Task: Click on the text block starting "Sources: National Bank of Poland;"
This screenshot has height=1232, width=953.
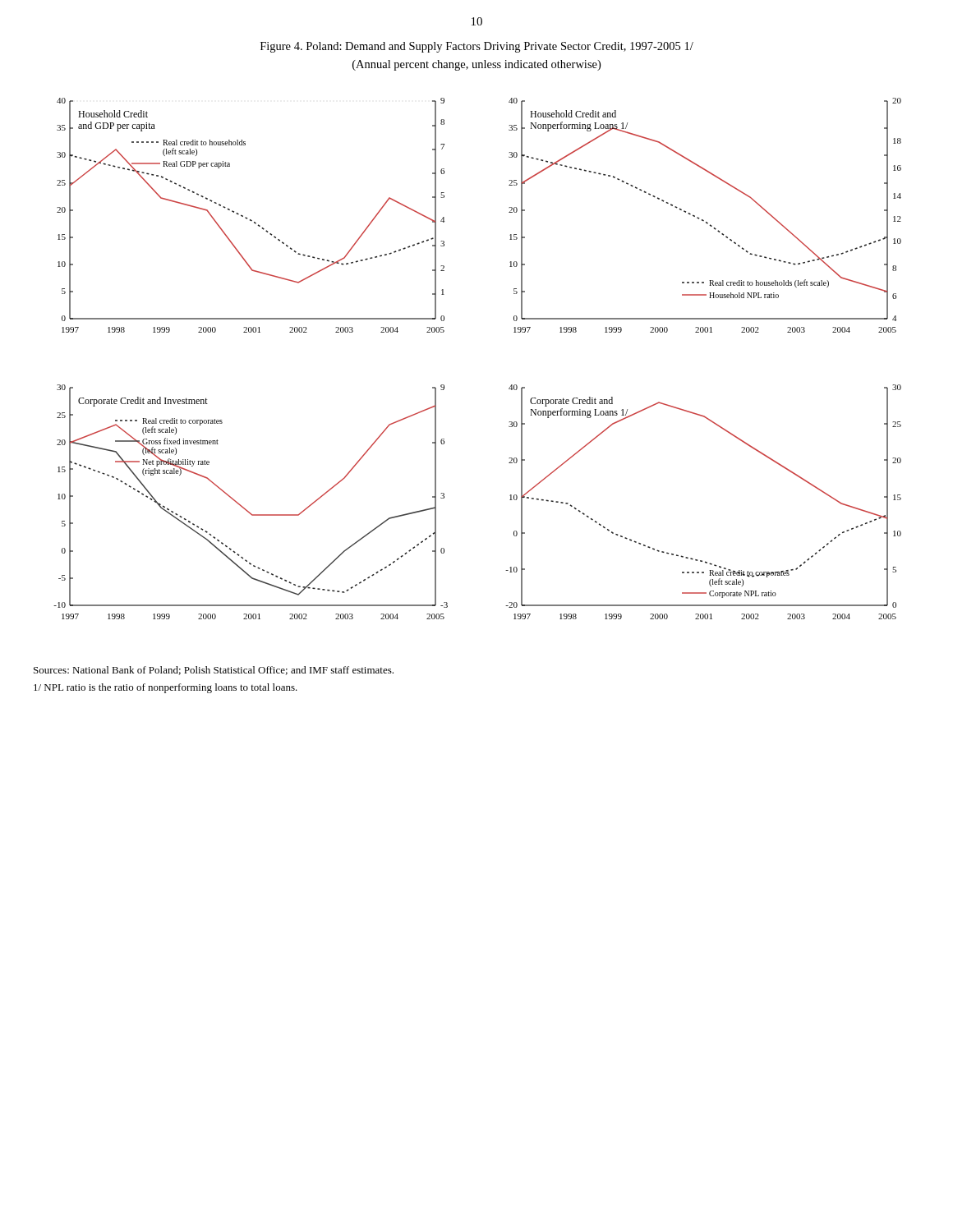Action: [x=214, y=678]
